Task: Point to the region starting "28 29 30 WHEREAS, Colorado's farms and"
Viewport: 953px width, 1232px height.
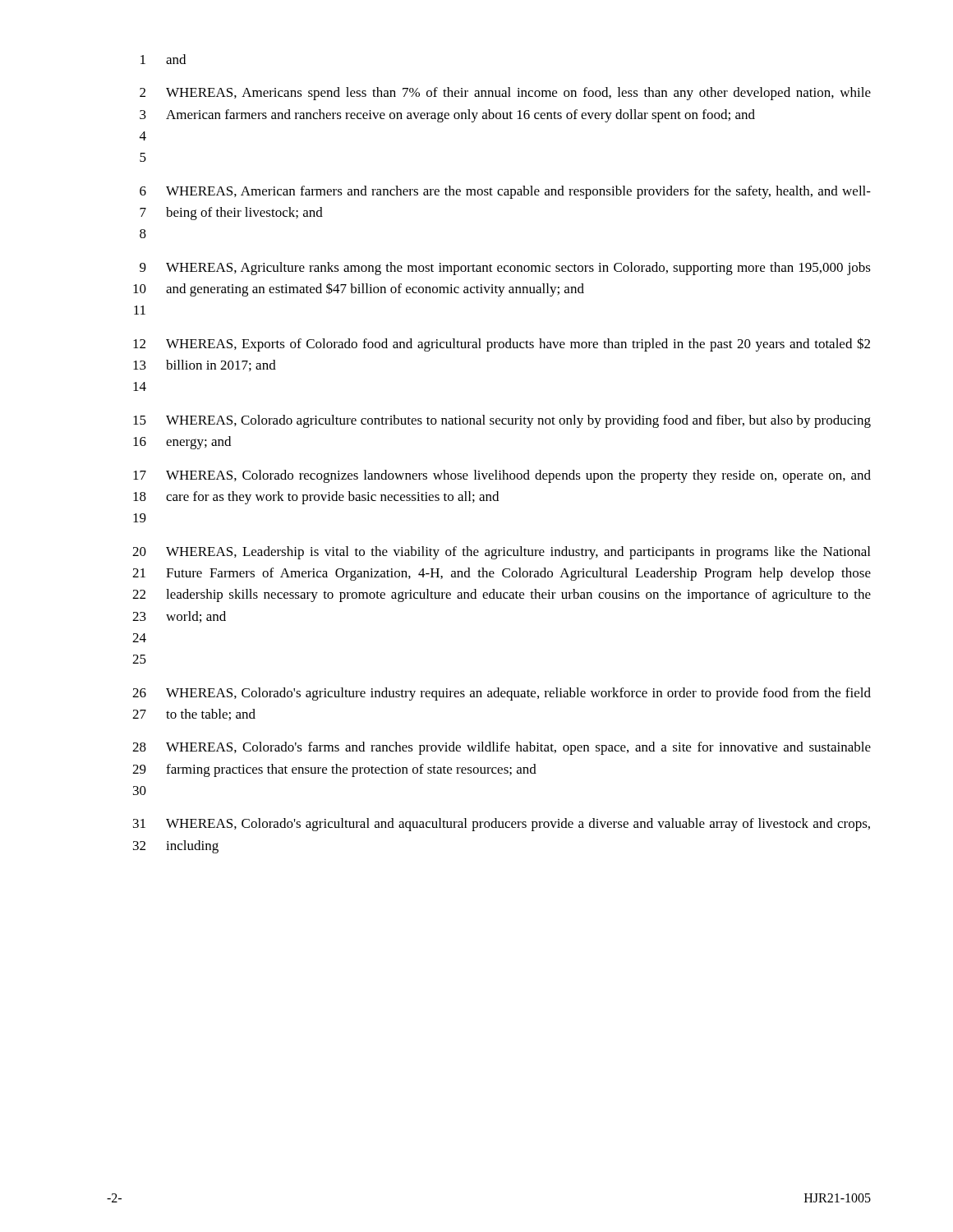Action: pyautogui.click(x=489, y=769)
